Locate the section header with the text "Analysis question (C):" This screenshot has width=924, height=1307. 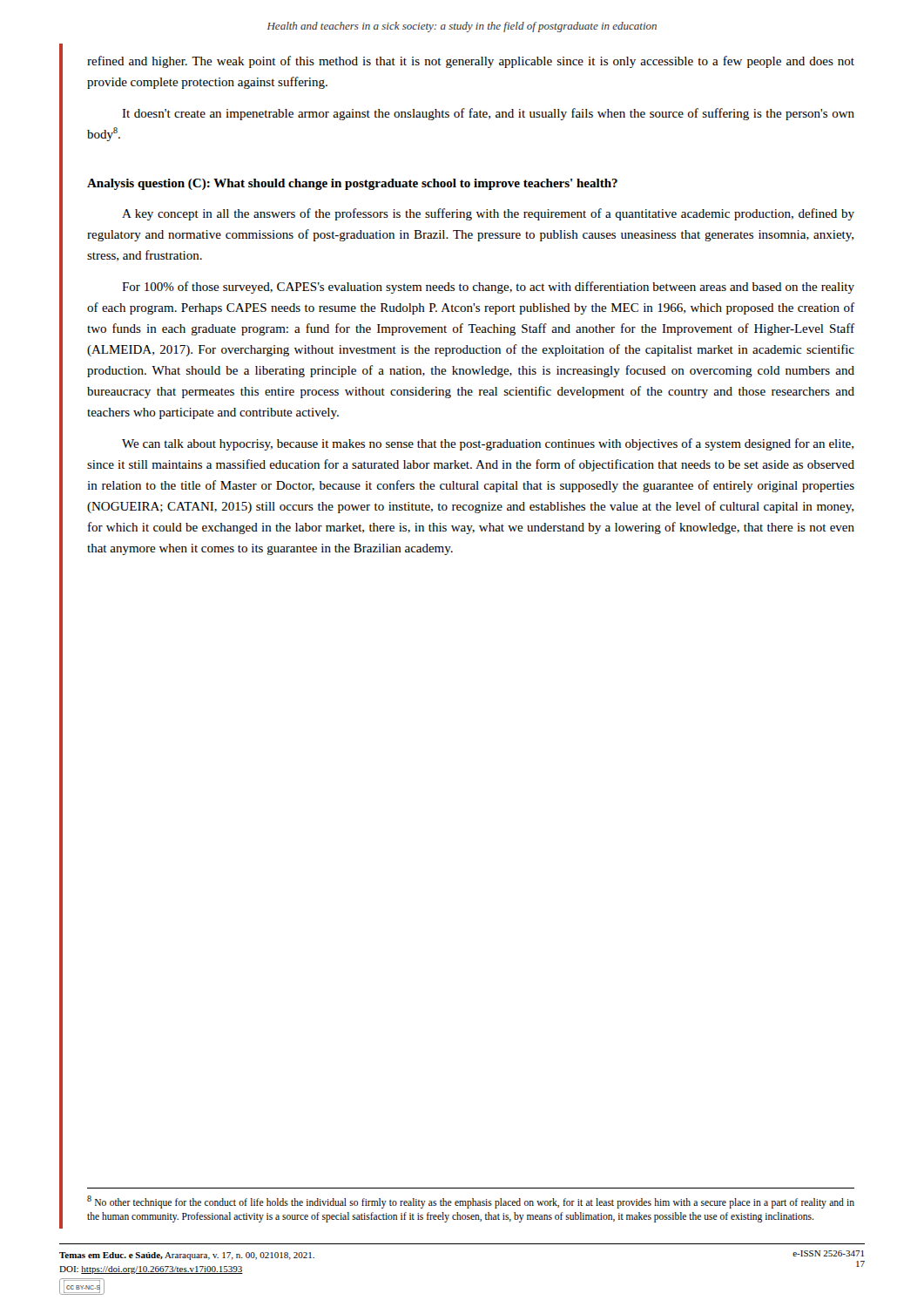pos(353,183)
